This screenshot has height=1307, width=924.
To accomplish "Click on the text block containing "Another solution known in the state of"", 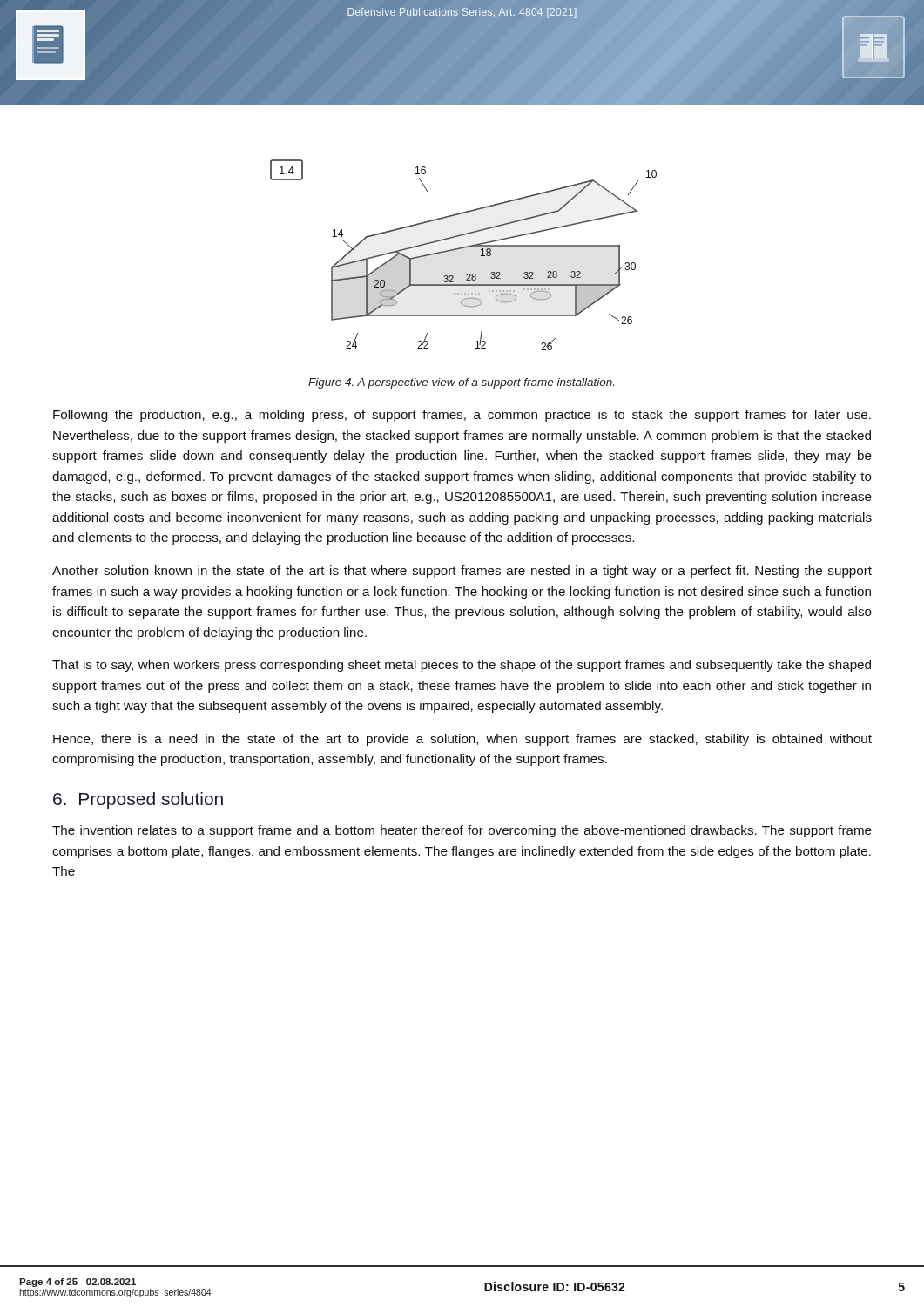I will [462, 601].
